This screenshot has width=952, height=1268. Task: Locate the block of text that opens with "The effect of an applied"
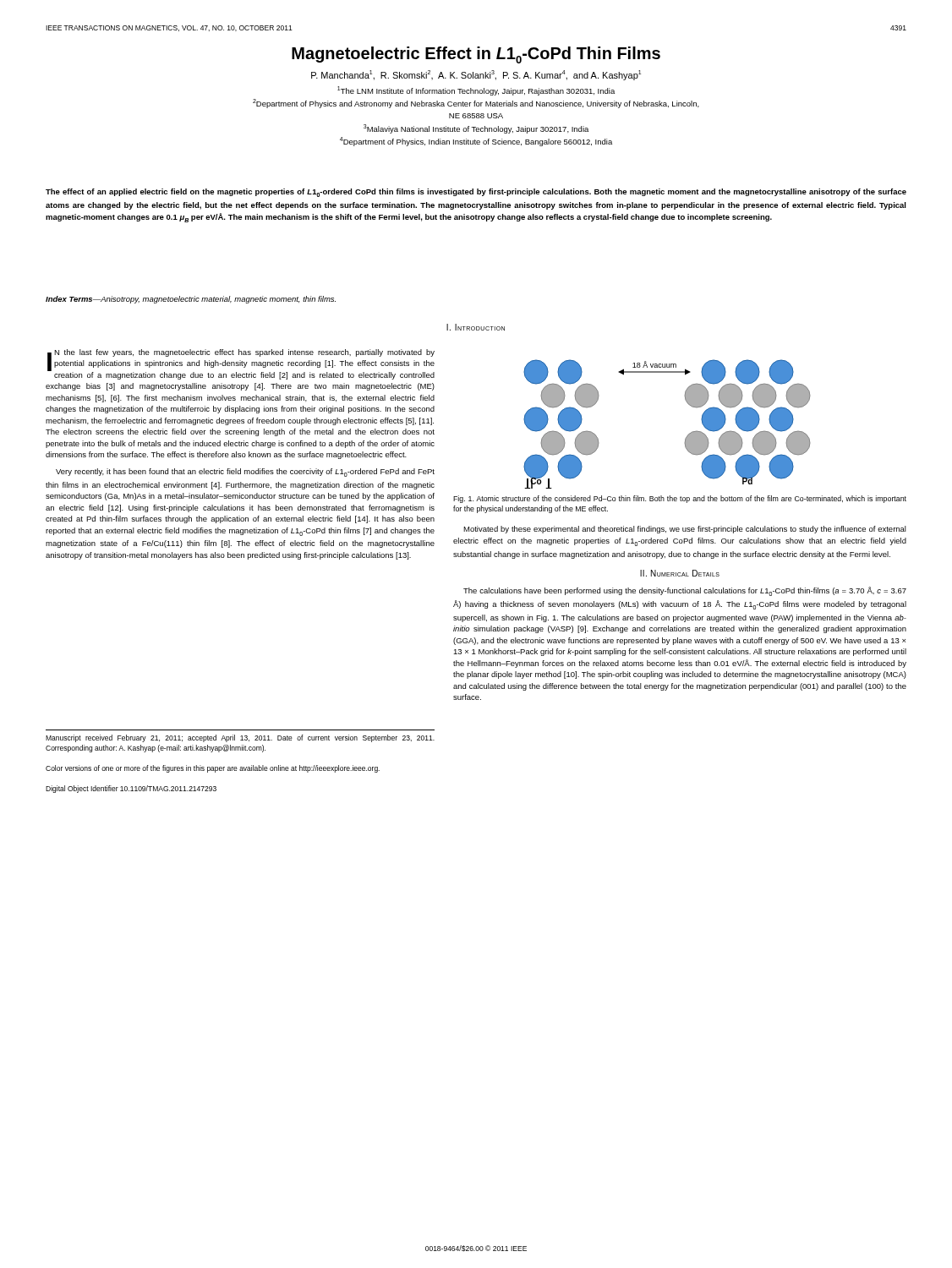476,205
